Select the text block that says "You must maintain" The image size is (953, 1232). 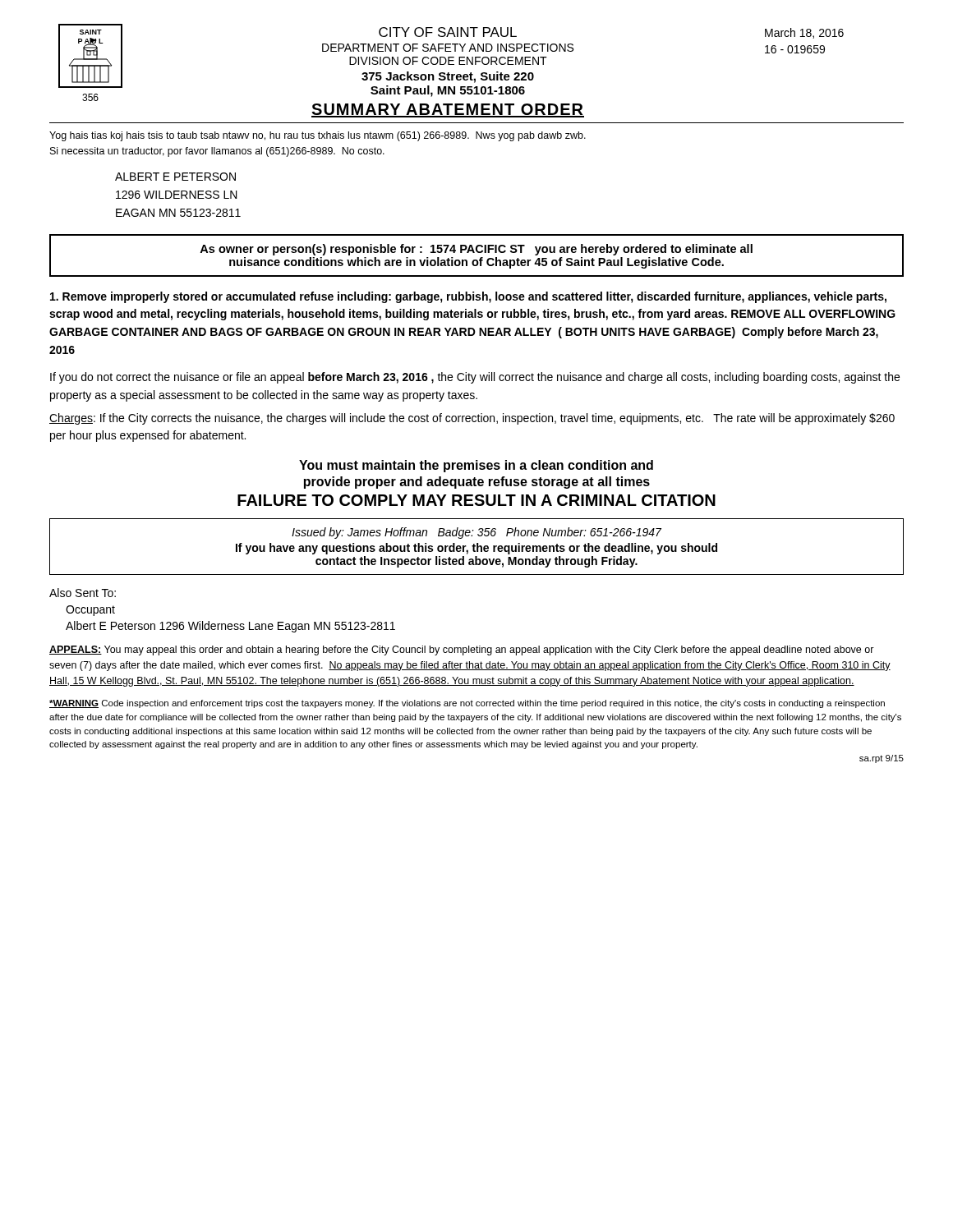tap(476, 484)
